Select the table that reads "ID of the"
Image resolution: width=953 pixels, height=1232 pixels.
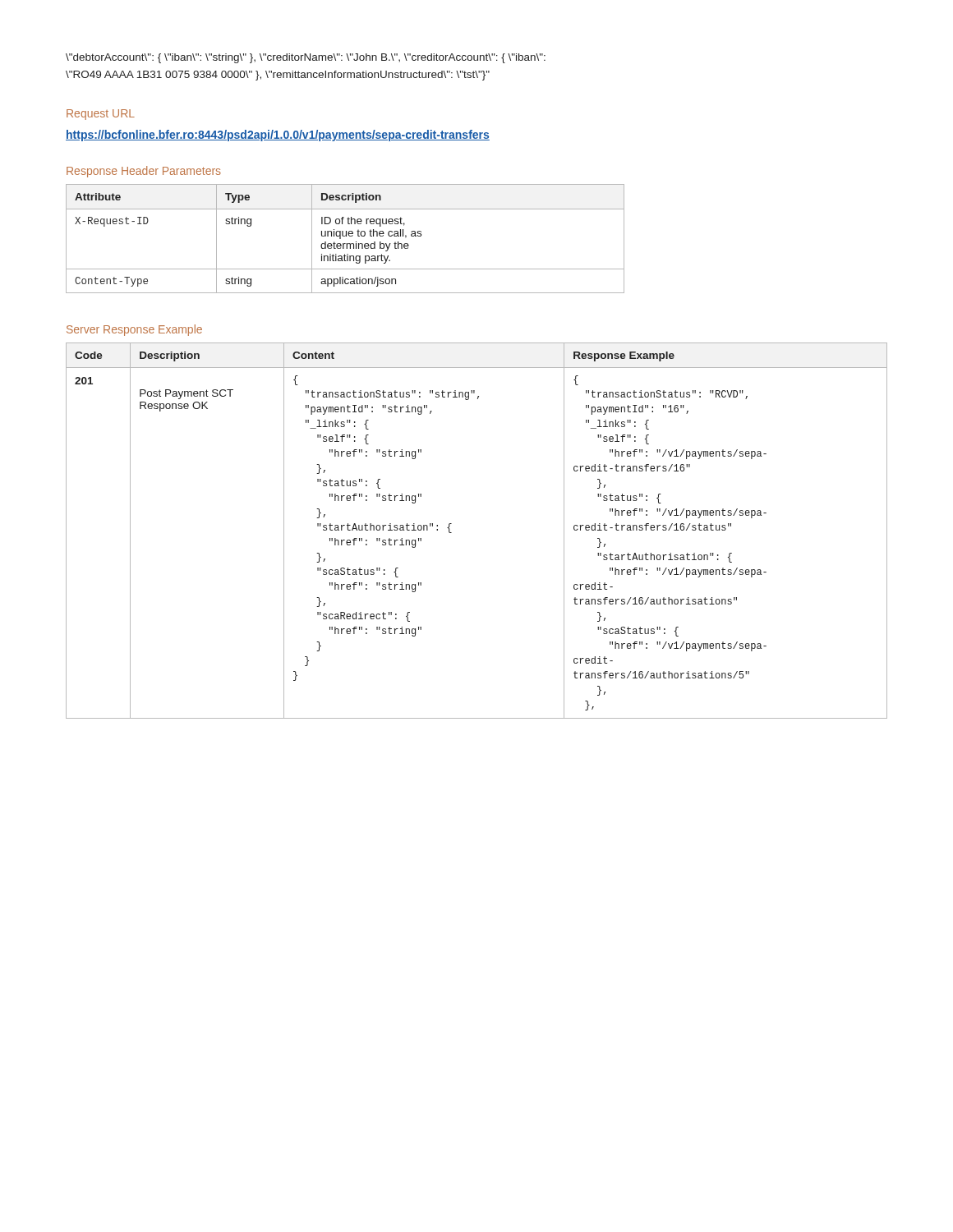476,238
